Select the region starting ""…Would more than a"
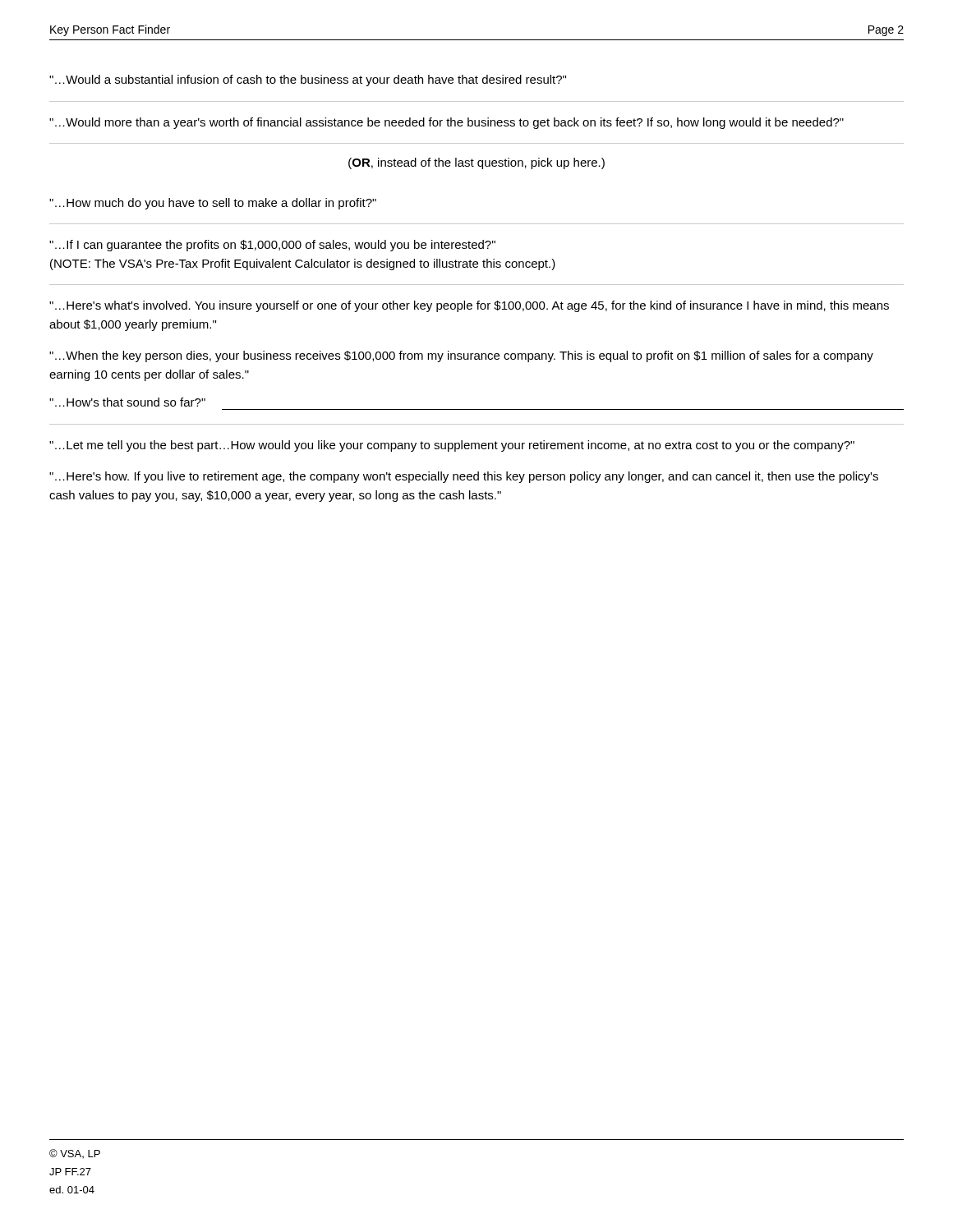This screenshot has width=953, height=1232. 447,122
